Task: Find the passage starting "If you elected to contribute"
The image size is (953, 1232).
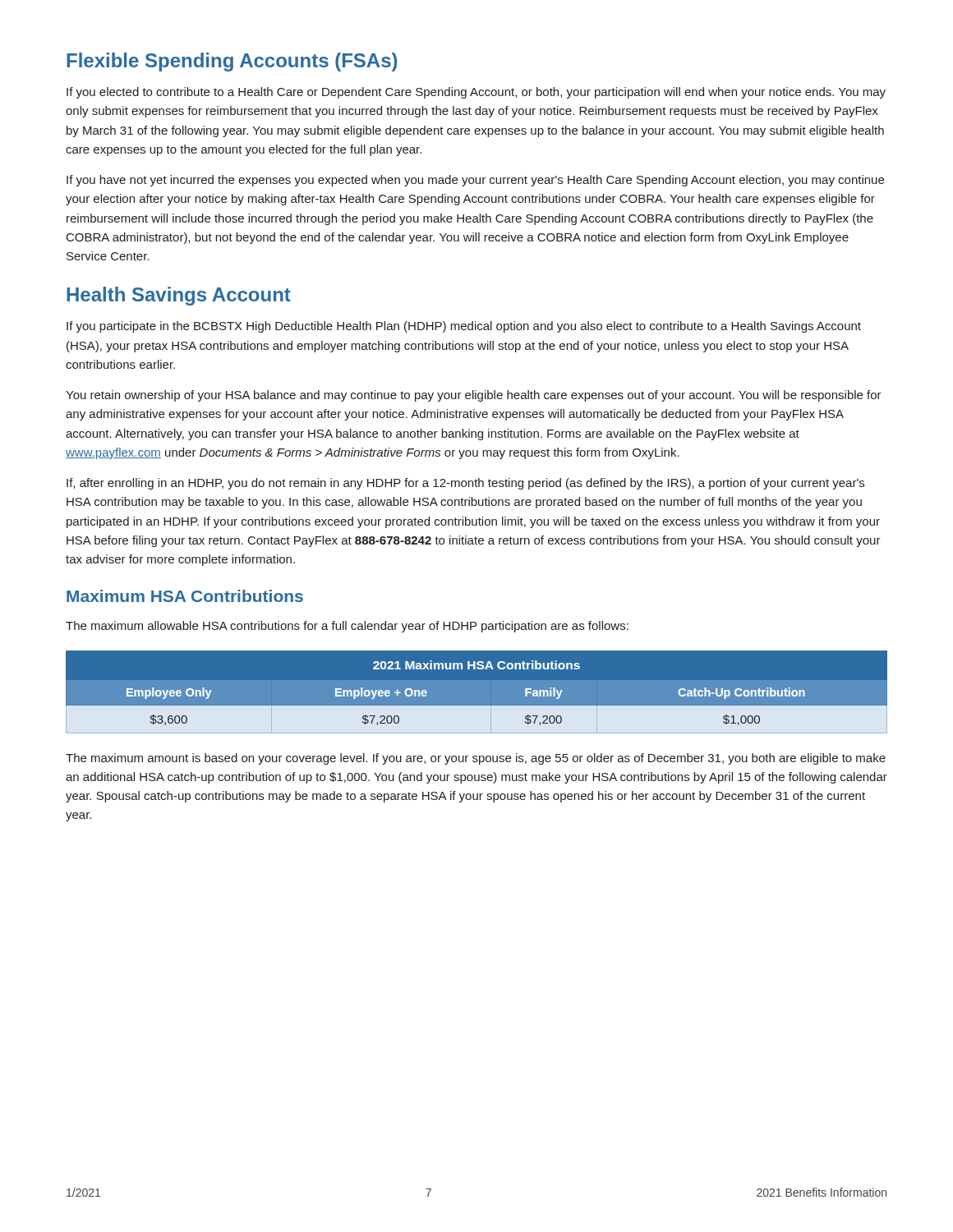Action: tap(476, 120)
